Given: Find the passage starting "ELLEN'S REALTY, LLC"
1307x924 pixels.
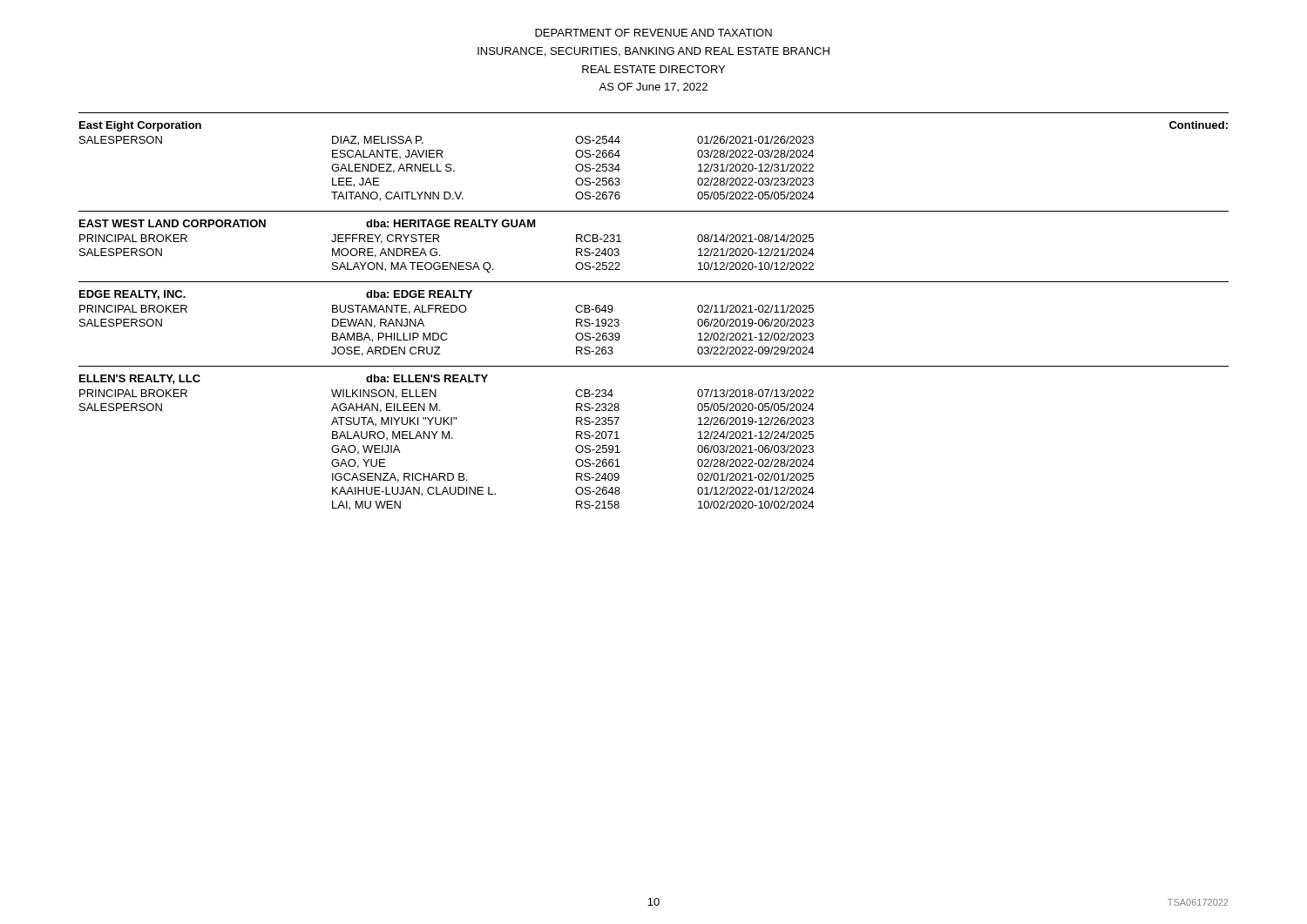Looking at the screenshot, I should click(139, 379).
